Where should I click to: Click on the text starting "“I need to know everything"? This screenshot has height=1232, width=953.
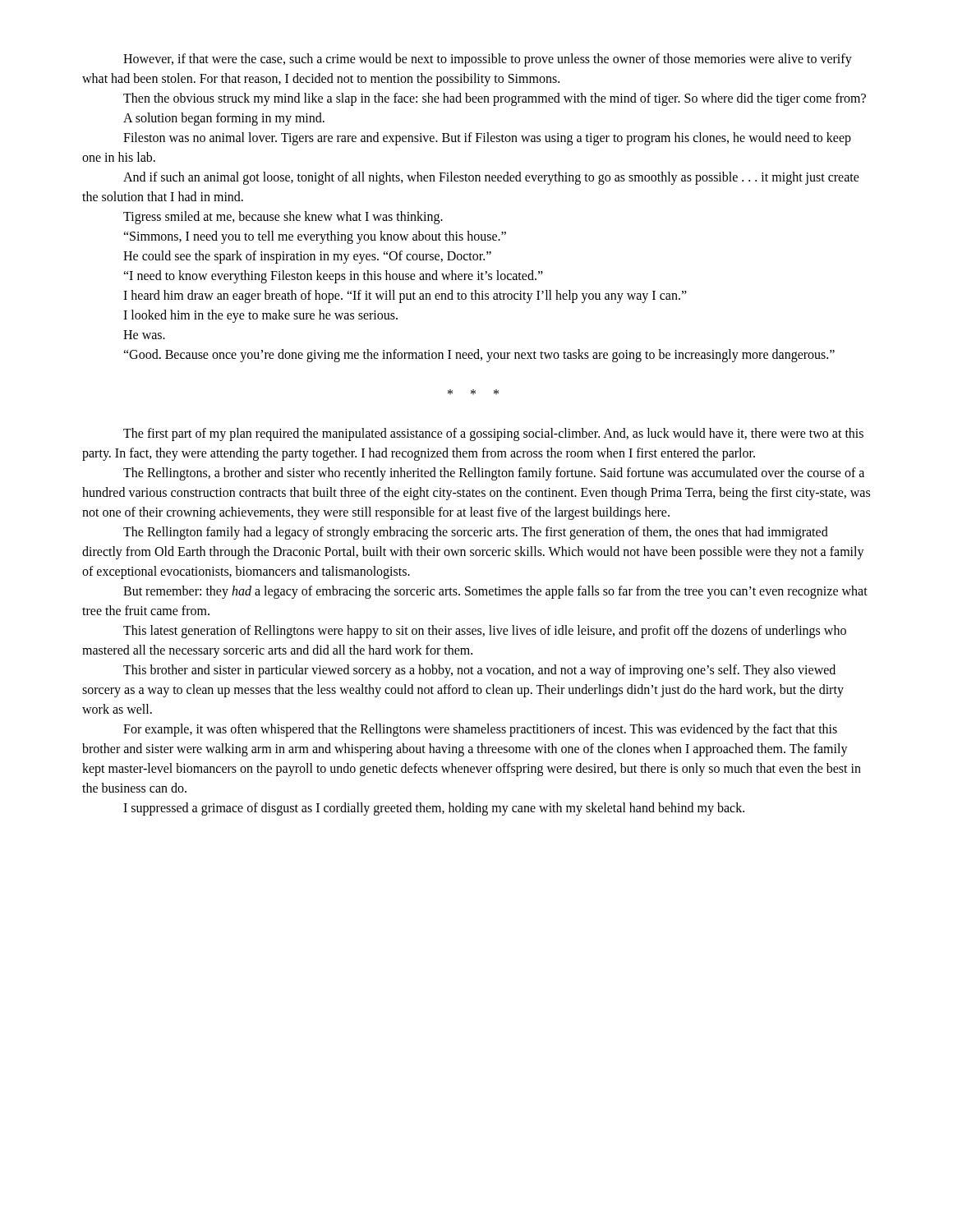coord(476,276)
